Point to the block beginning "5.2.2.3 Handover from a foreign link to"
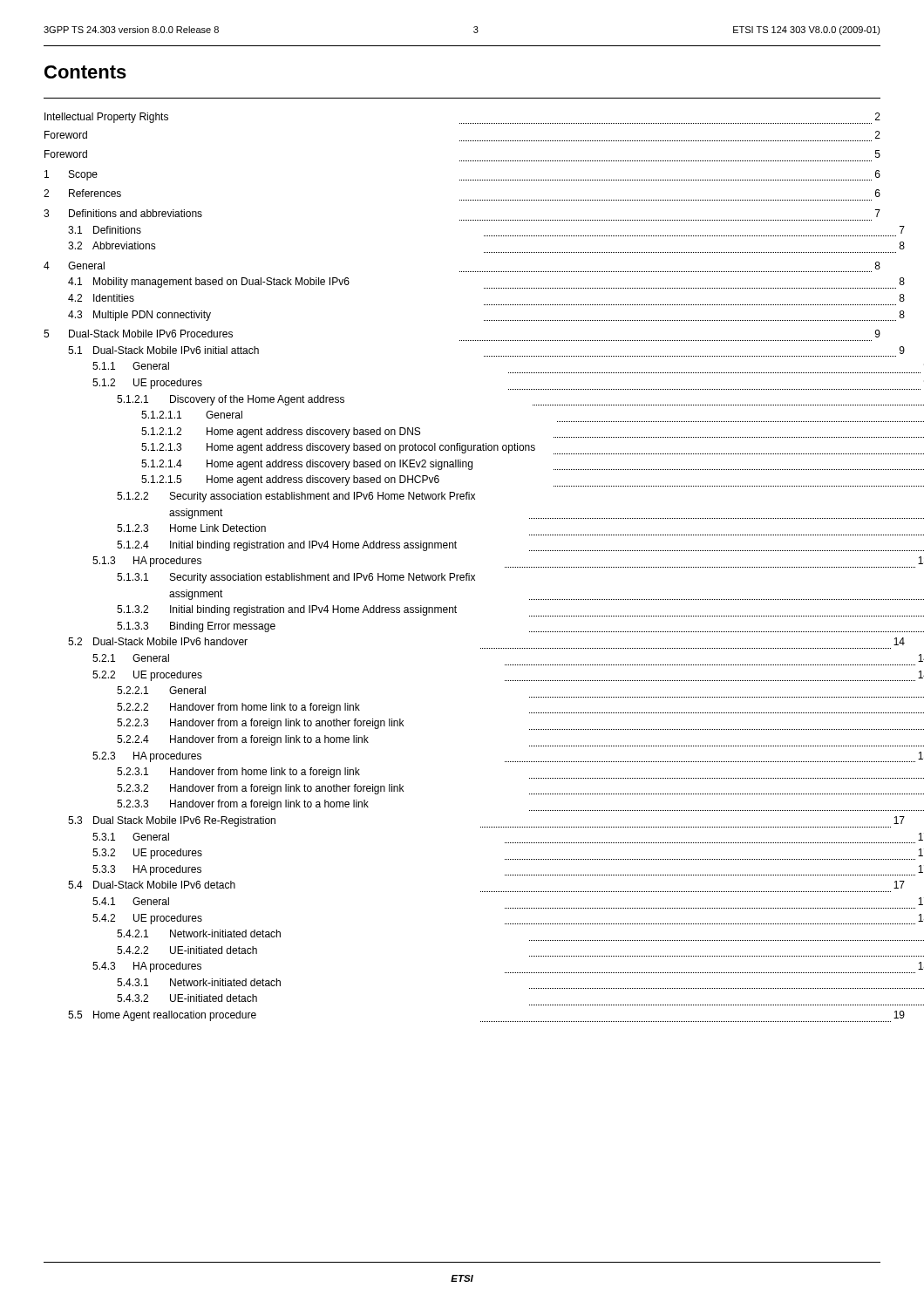The image size is (924, 1308). point(520,723)
